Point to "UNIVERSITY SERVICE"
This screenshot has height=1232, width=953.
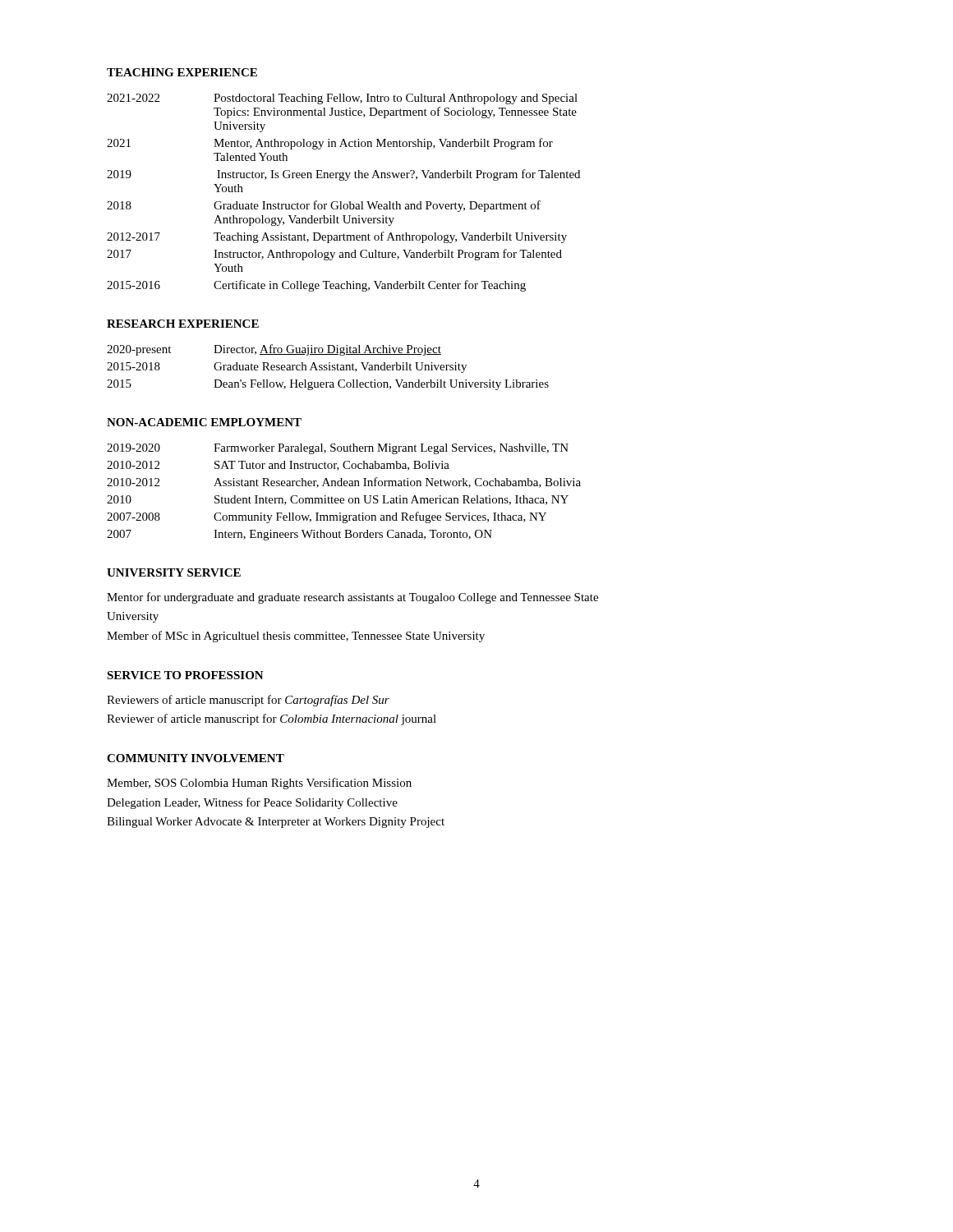[x=174, y=572]
